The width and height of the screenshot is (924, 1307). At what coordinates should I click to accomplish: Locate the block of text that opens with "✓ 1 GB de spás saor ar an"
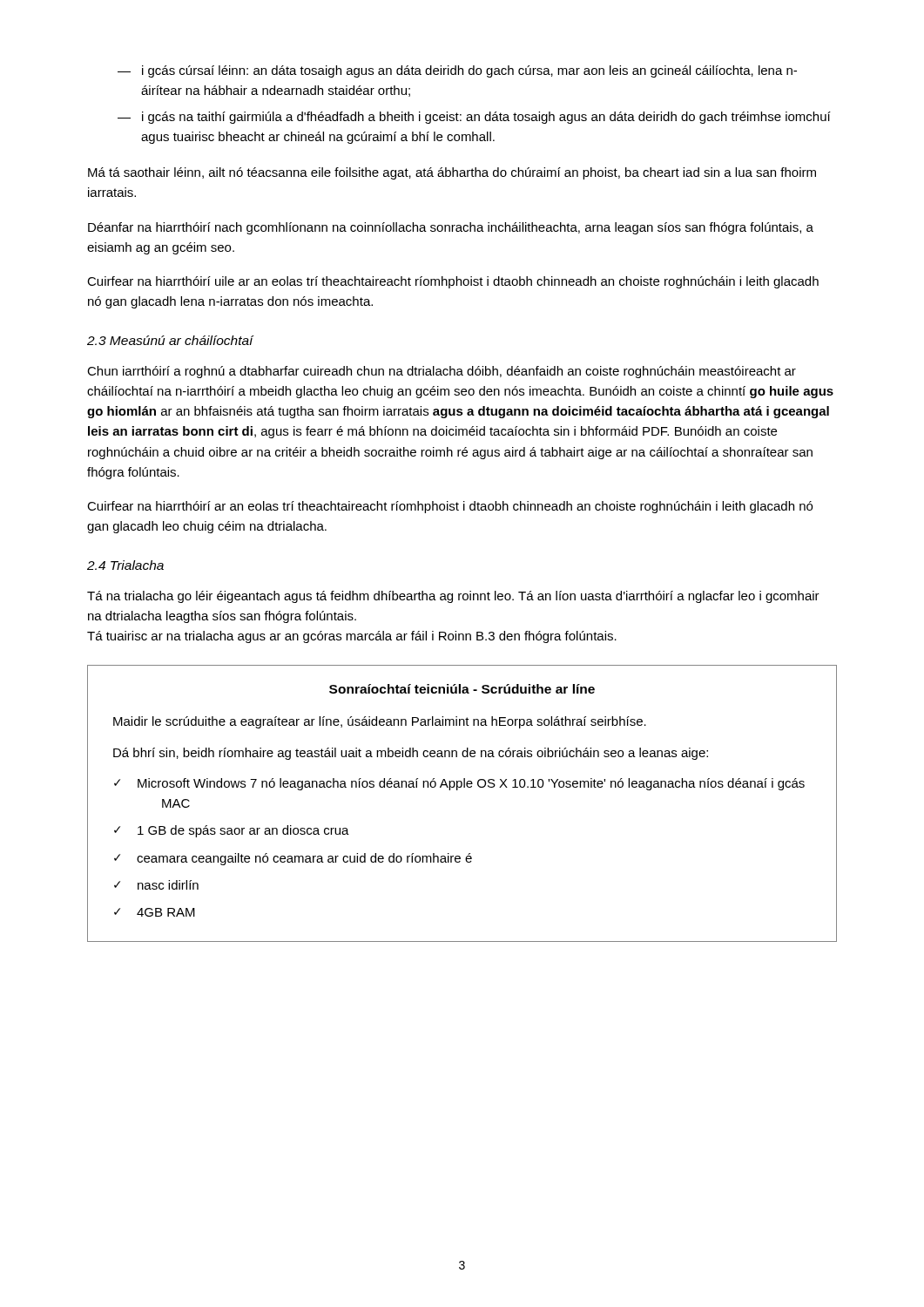pyautogui.click(x=232, y=831)
